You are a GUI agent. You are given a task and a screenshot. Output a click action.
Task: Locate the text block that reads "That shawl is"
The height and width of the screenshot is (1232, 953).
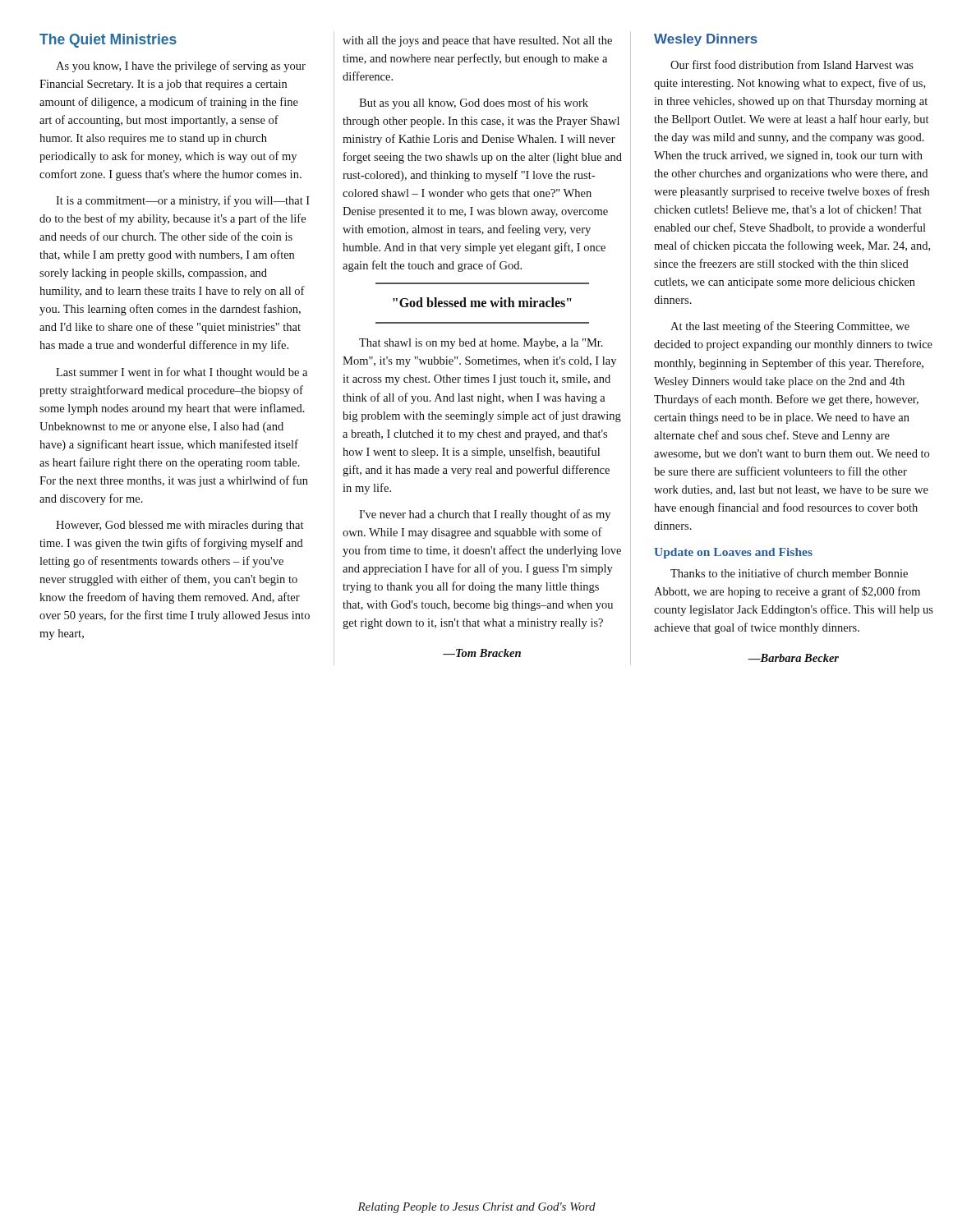482,483
